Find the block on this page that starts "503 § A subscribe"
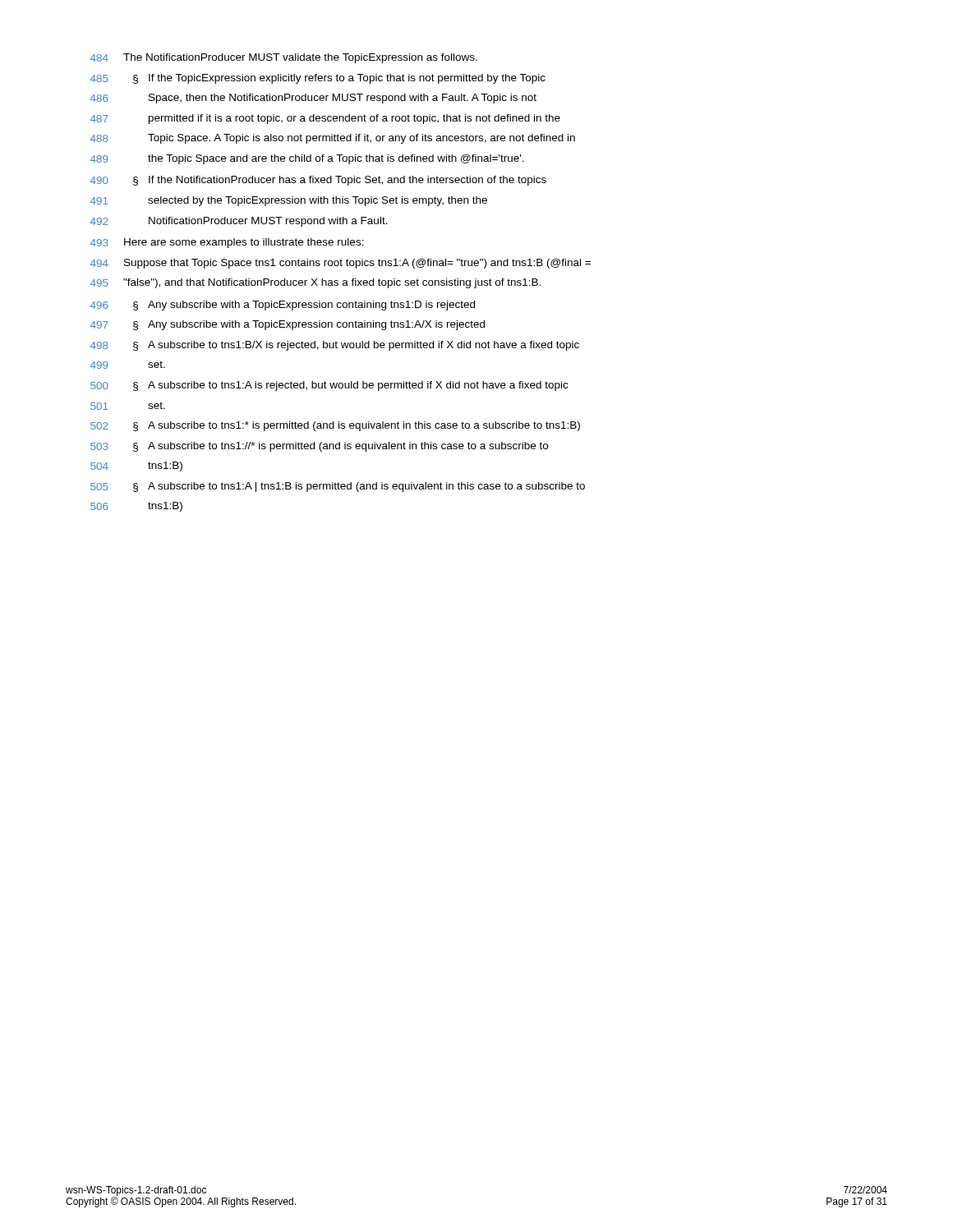Viewport: 953px width, 1232px height. click(476, 446)
